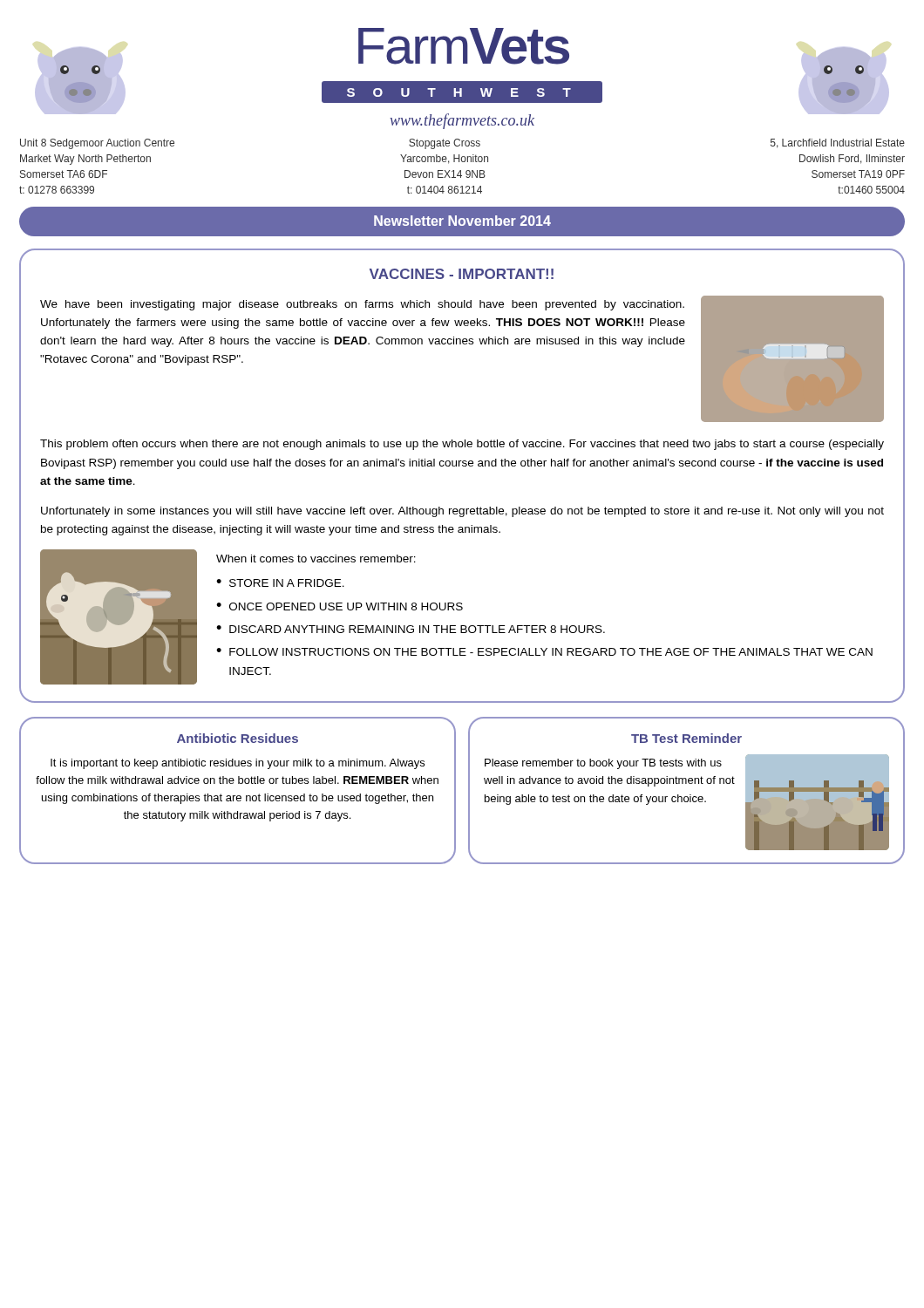Click on the text block starting "Unfortunately in some instances you will"
Viewport: 924px width, 1308px height.
[x=462, y=520]
